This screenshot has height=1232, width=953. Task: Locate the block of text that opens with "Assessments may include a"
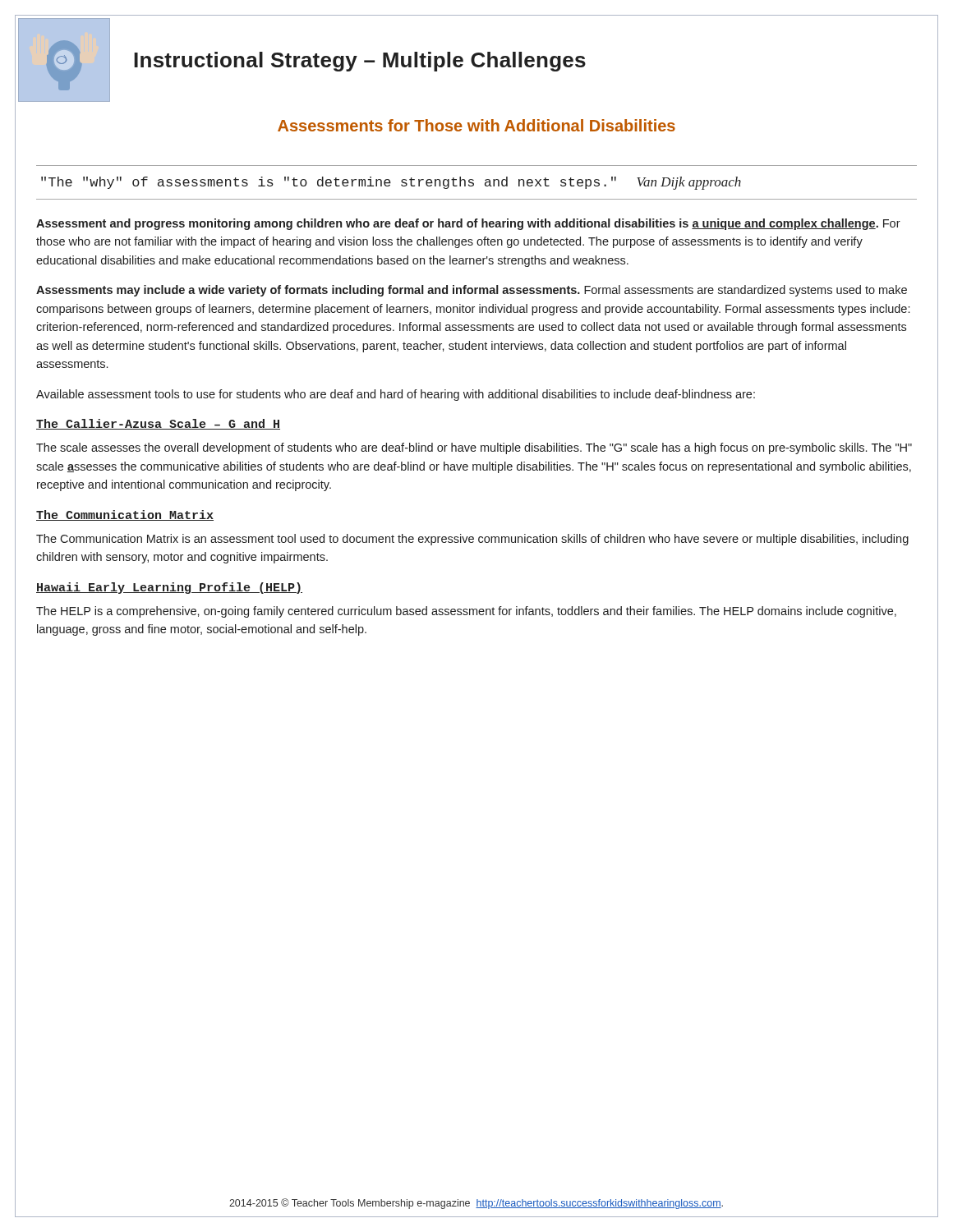point(473,327)
